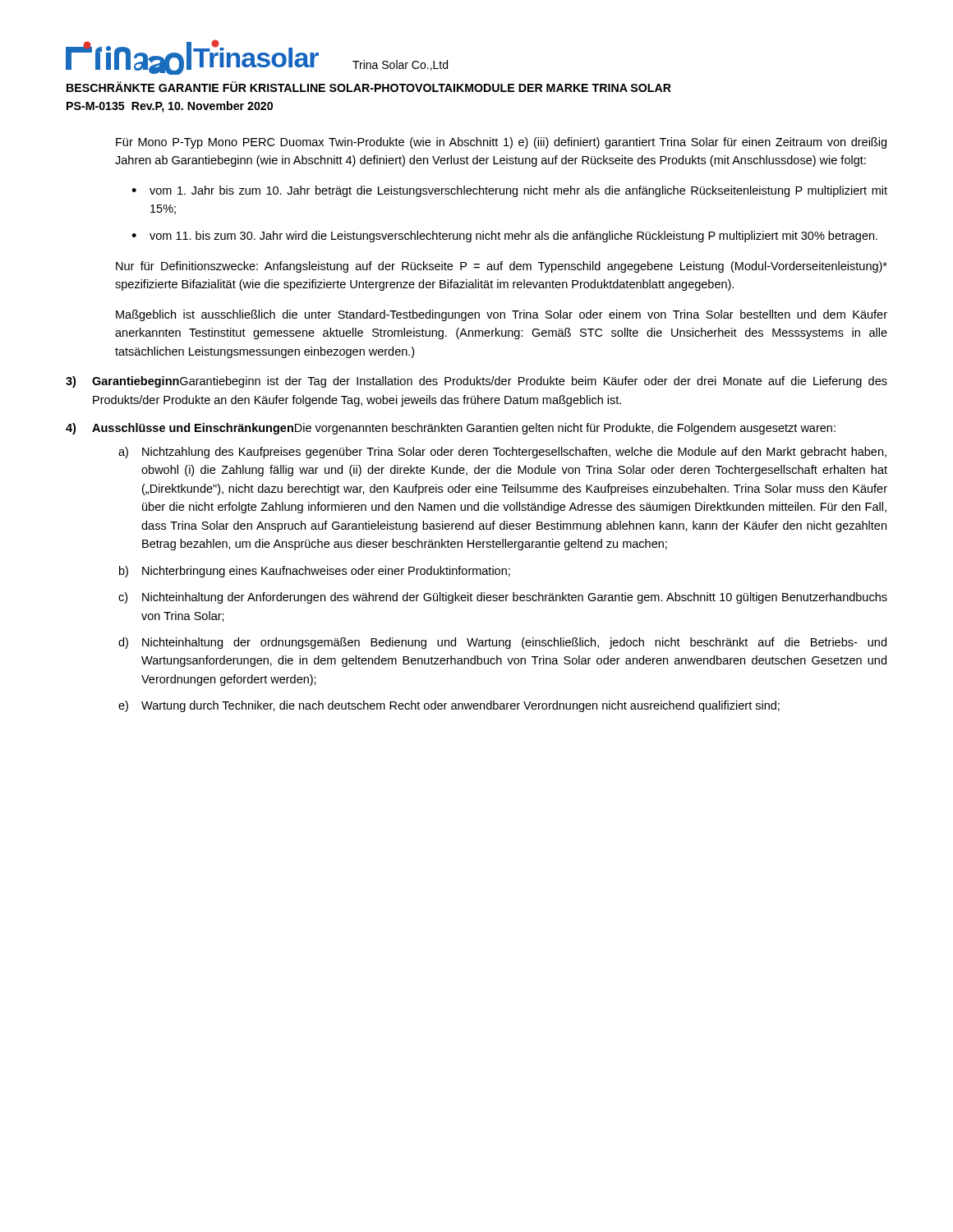The width and height of the screenshot is (953, 1232).
Task: Select the title containing "BESCHRÄNKTE GARANTIE FÜR KRISTALLINE"
Action: coord(368,88)
